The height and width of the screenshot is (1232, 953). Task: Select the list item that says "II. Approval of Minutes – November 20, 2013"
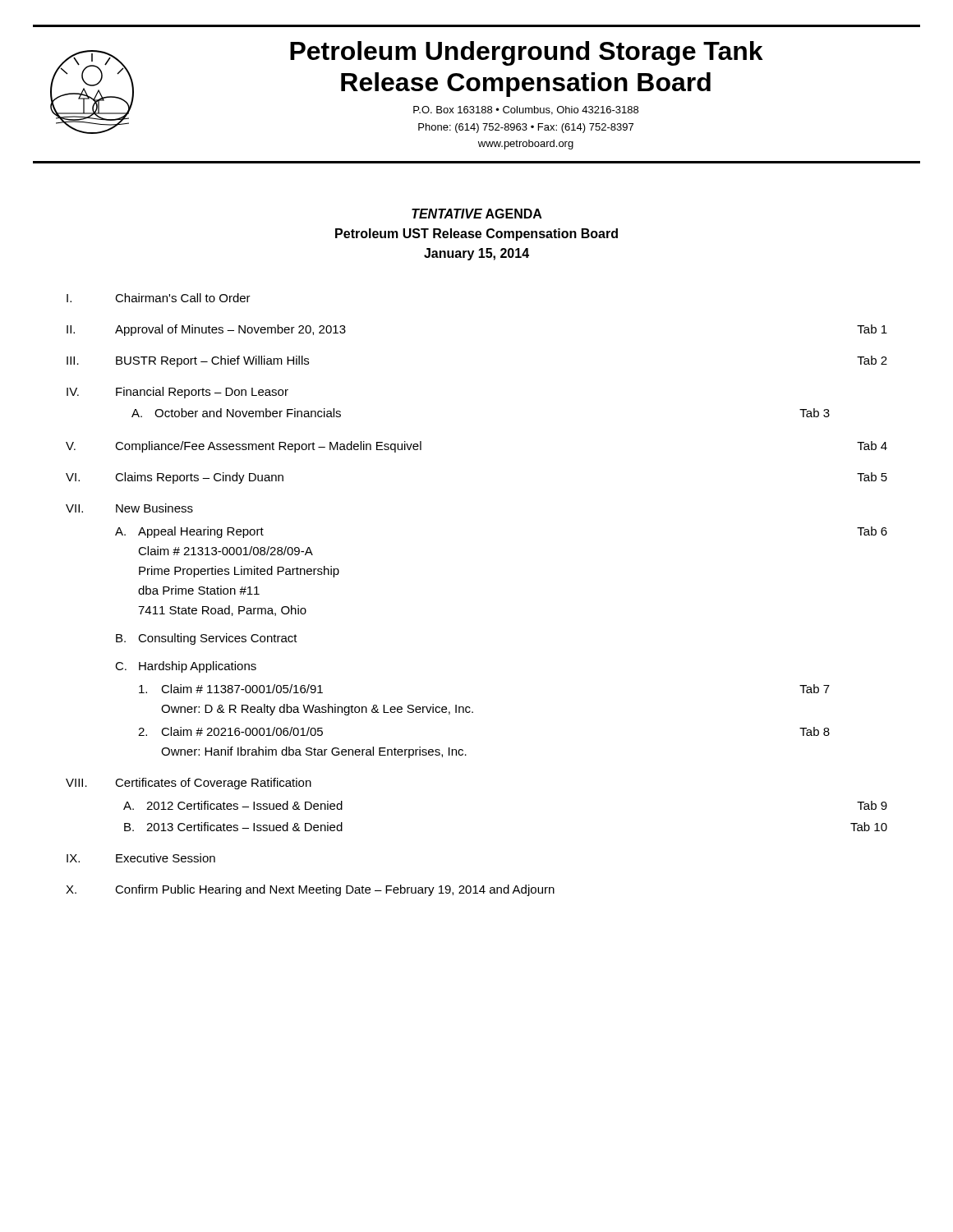pos(242,330)
